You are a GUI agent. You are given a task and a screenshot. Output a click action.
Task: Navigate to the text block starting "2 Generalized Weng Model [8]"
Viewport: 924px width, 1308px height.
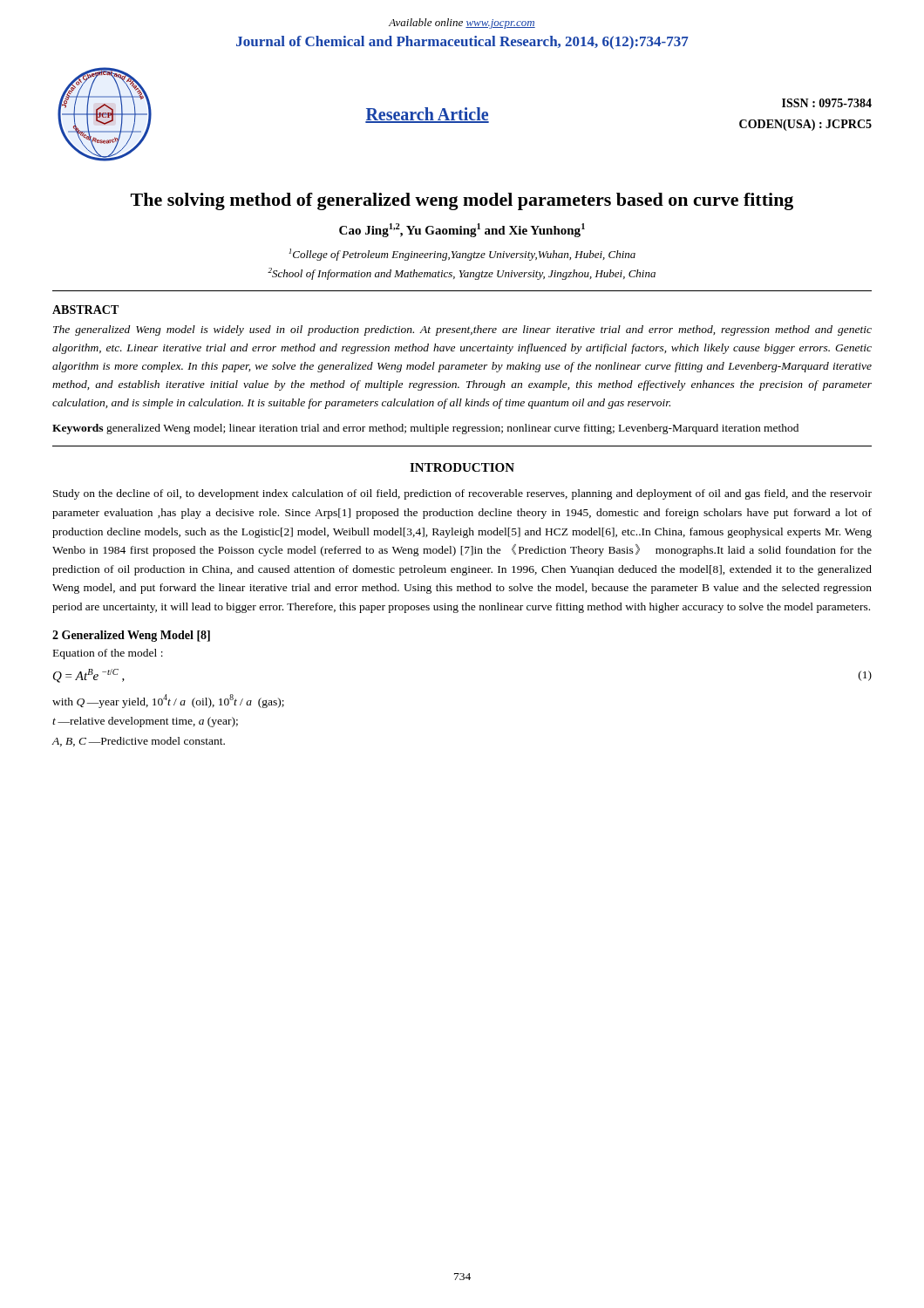[x=131, y=635]
